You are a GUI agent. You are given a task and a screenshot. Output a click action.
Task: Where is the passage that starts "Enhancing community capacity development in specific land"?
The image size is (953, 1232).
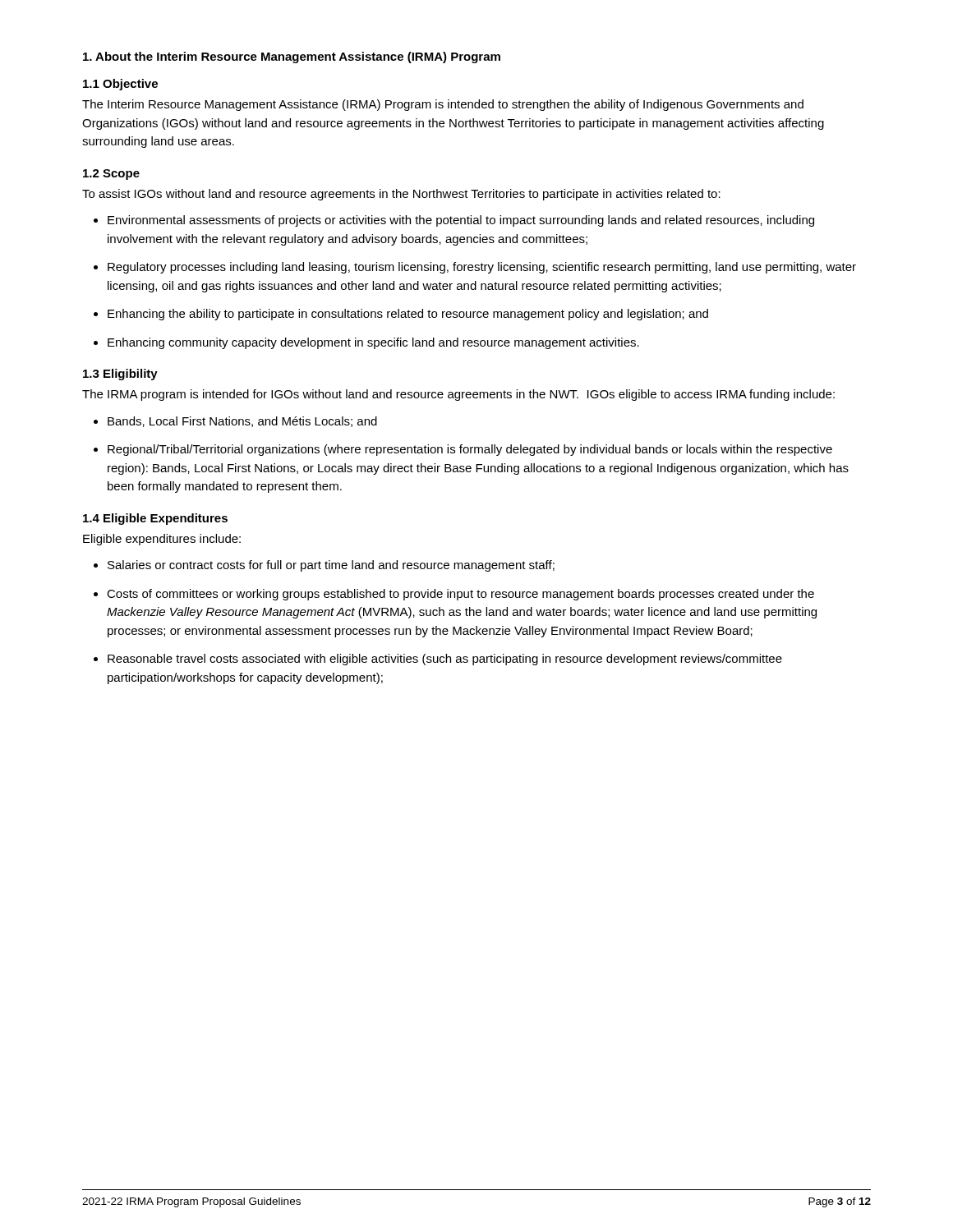[373, 342]
